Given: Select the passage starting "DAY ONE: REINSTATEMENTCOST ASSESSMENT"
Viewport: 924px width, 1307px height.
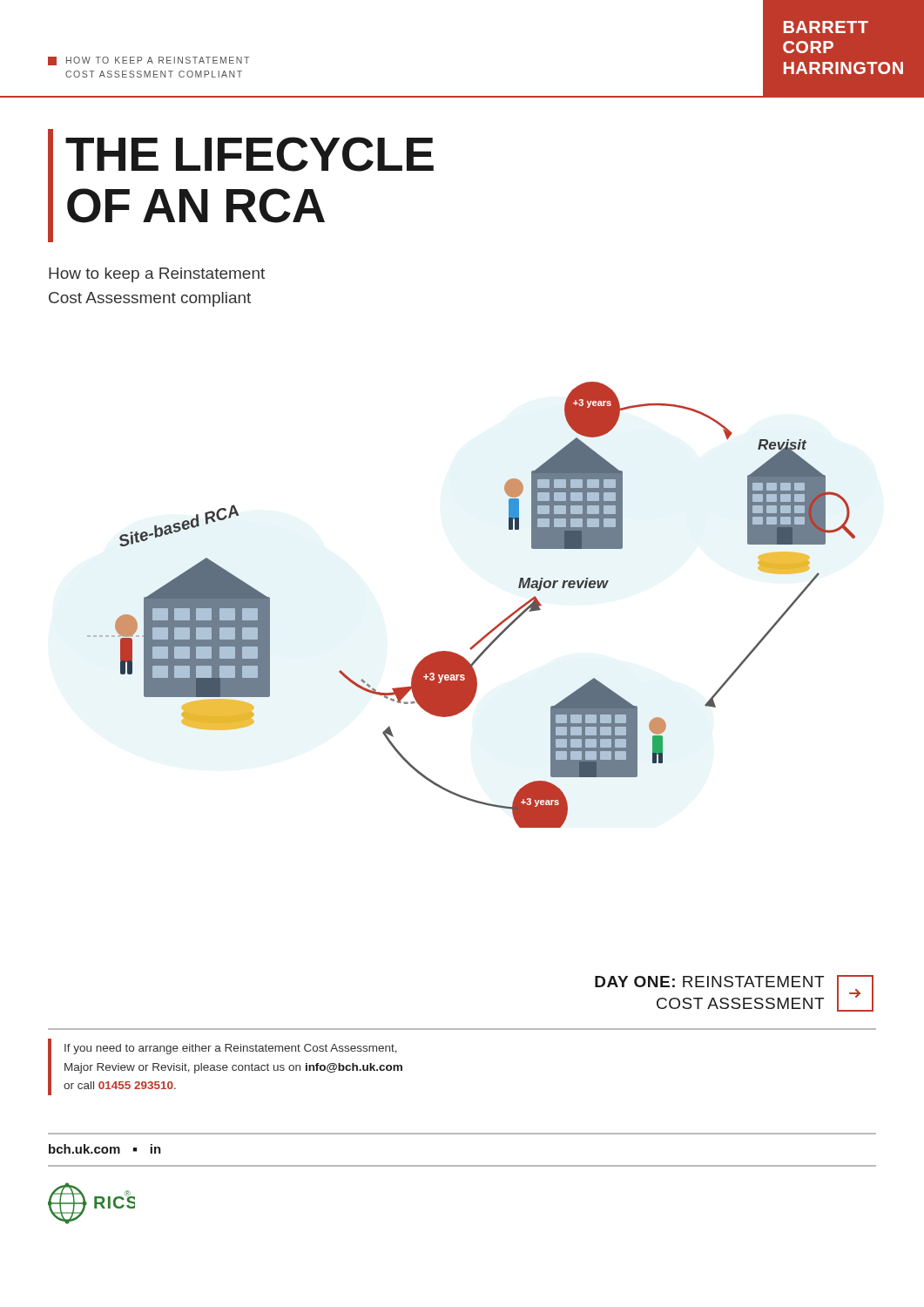Looking at the screenshot, I should click(734, 993).
